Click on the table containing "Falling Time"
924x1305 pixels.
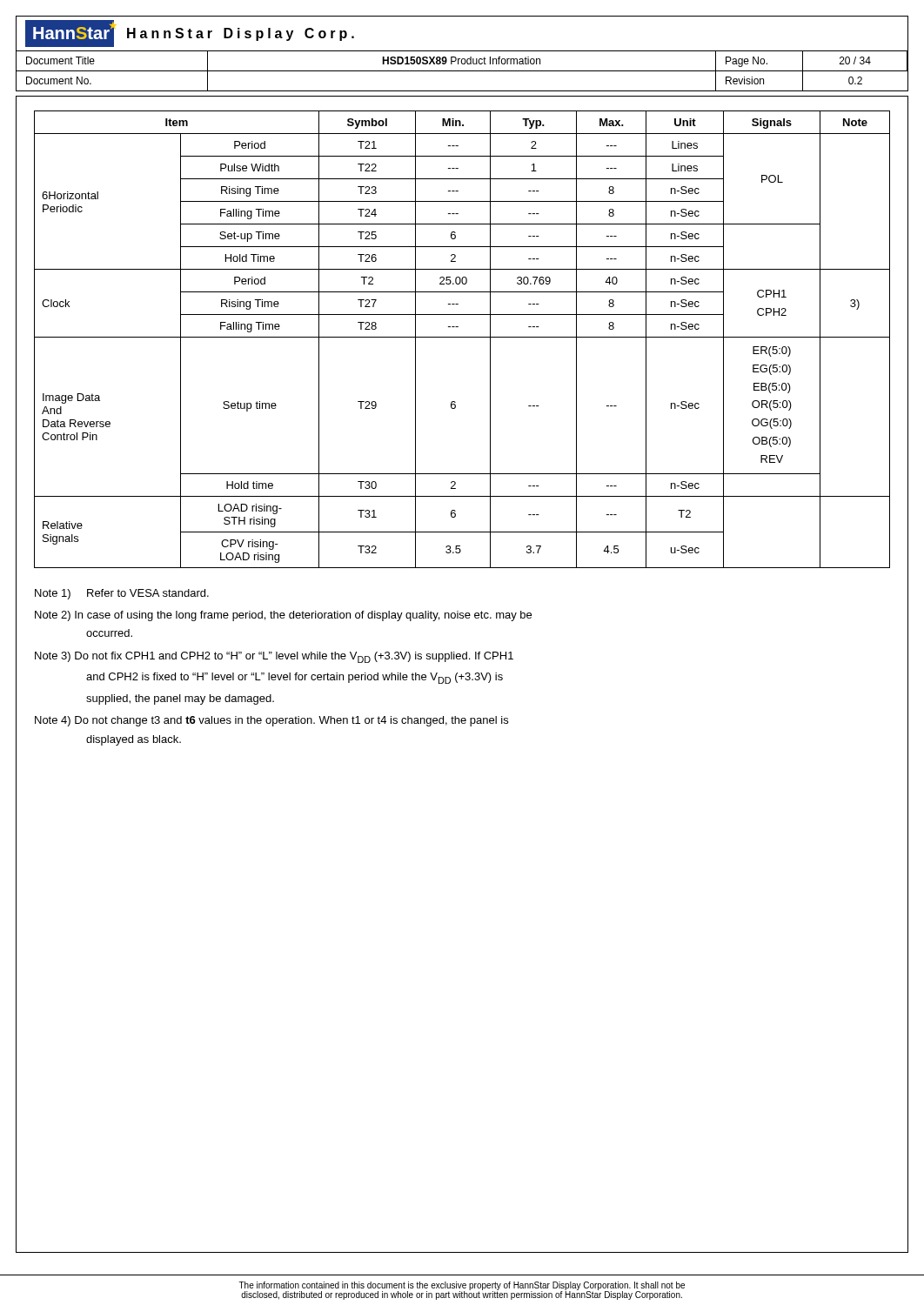point(462,339)
